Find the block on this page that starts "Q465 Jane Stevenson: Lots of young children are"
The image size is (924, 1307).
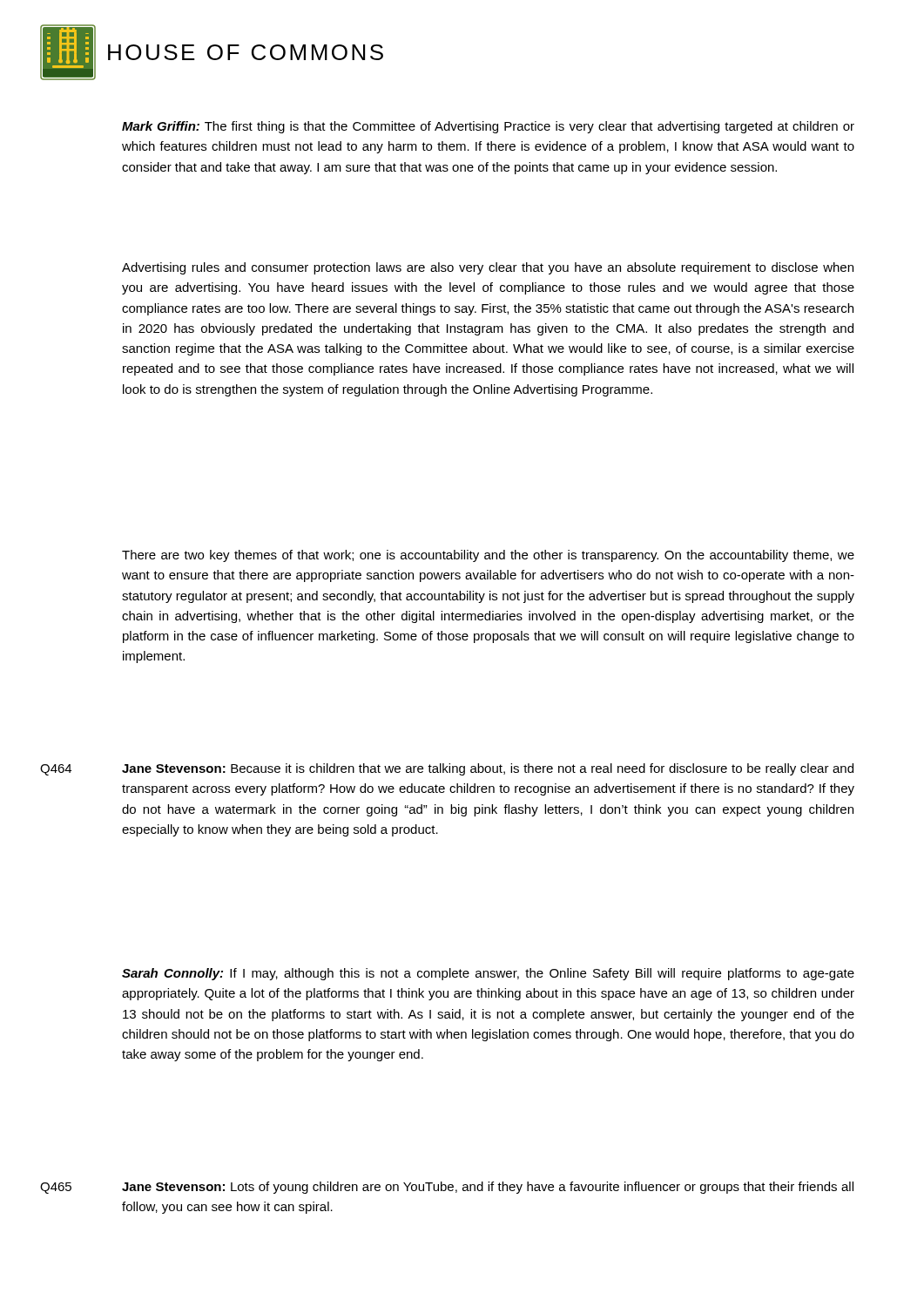point(447,1197)
